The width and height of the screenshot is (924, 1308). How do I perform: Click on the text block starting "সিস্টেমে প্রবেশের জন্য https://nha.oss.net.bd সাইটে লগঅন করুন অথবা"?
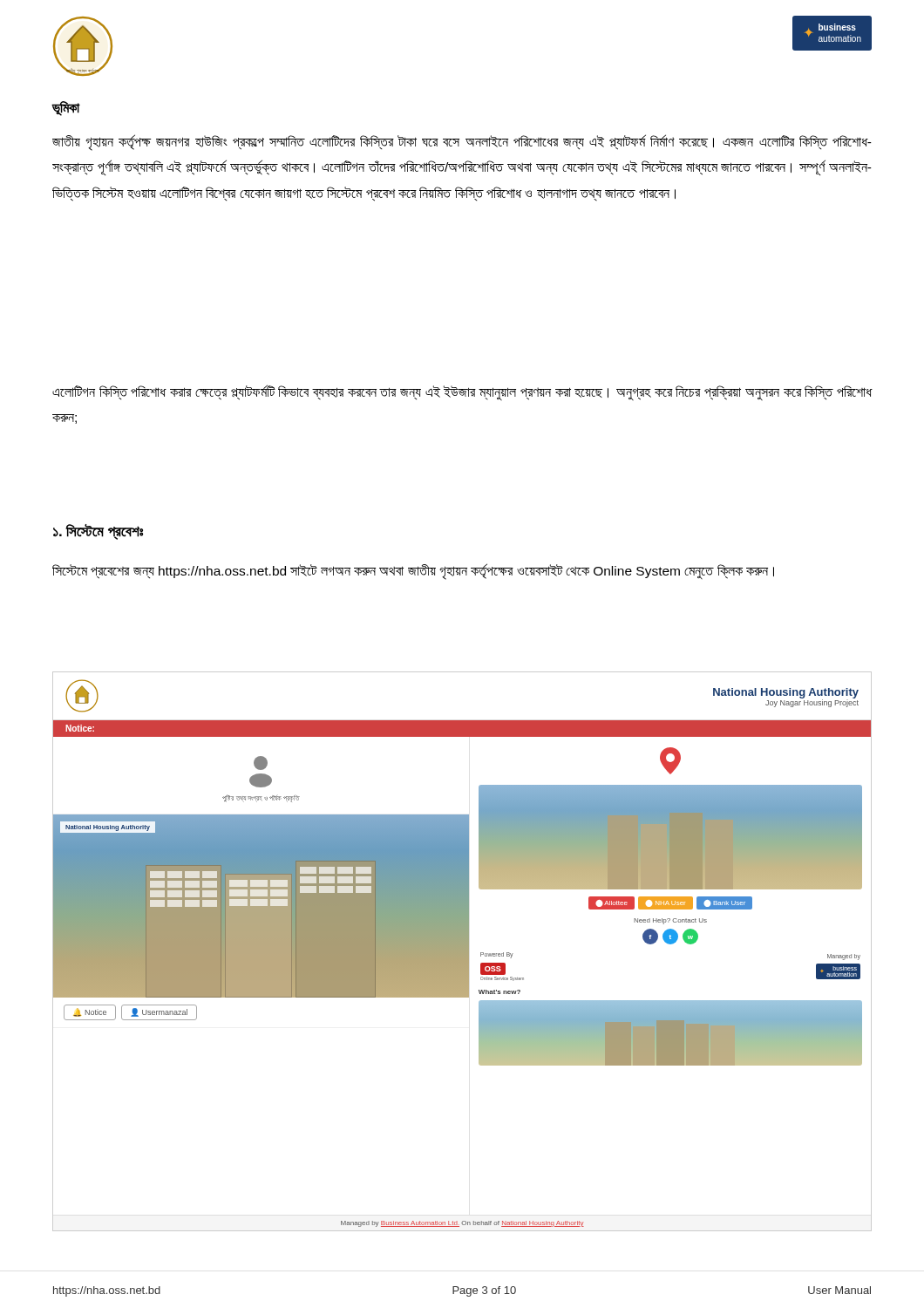(x=415, y=571)
